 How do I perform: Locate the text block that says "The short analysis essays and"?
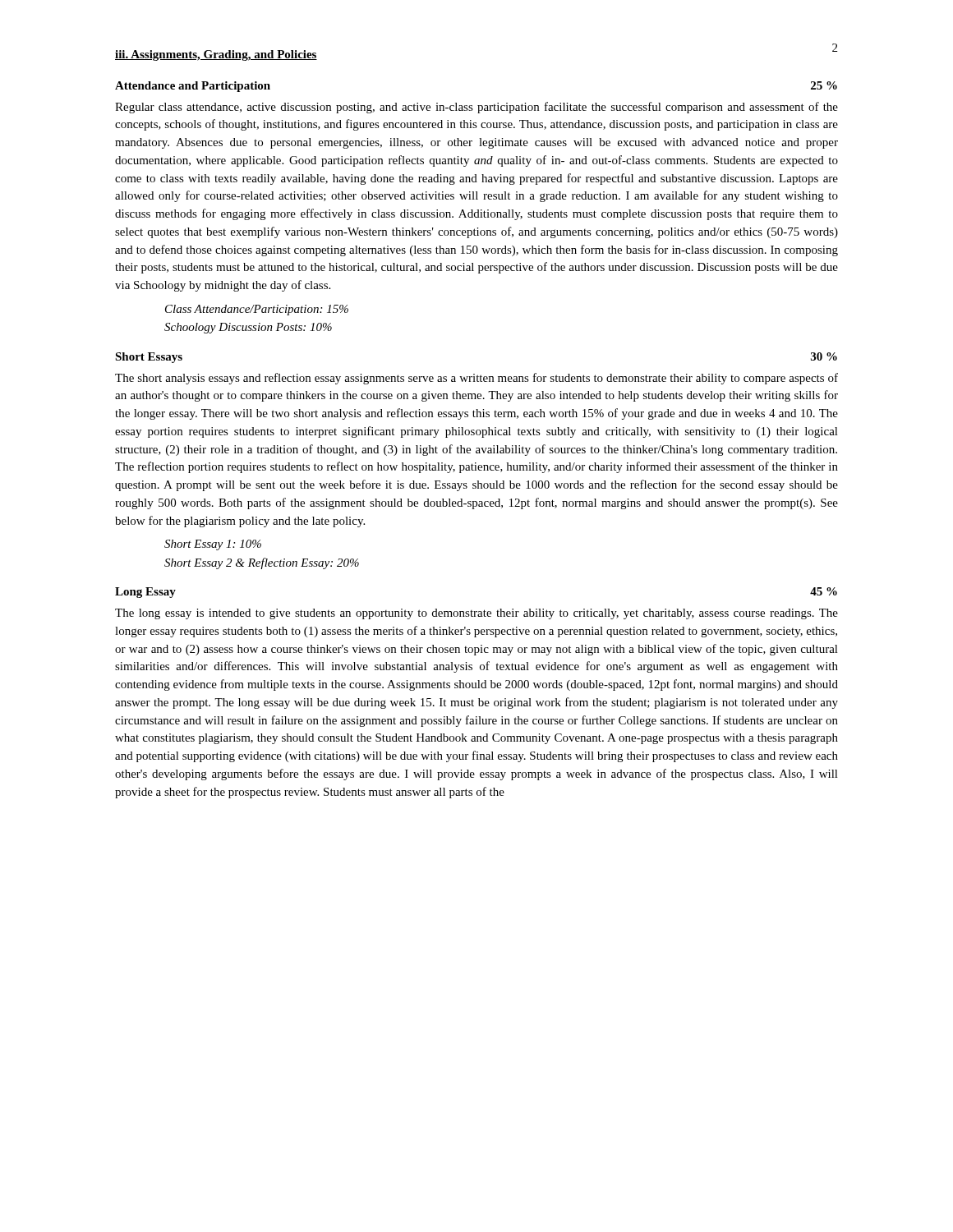click(476, 449)
